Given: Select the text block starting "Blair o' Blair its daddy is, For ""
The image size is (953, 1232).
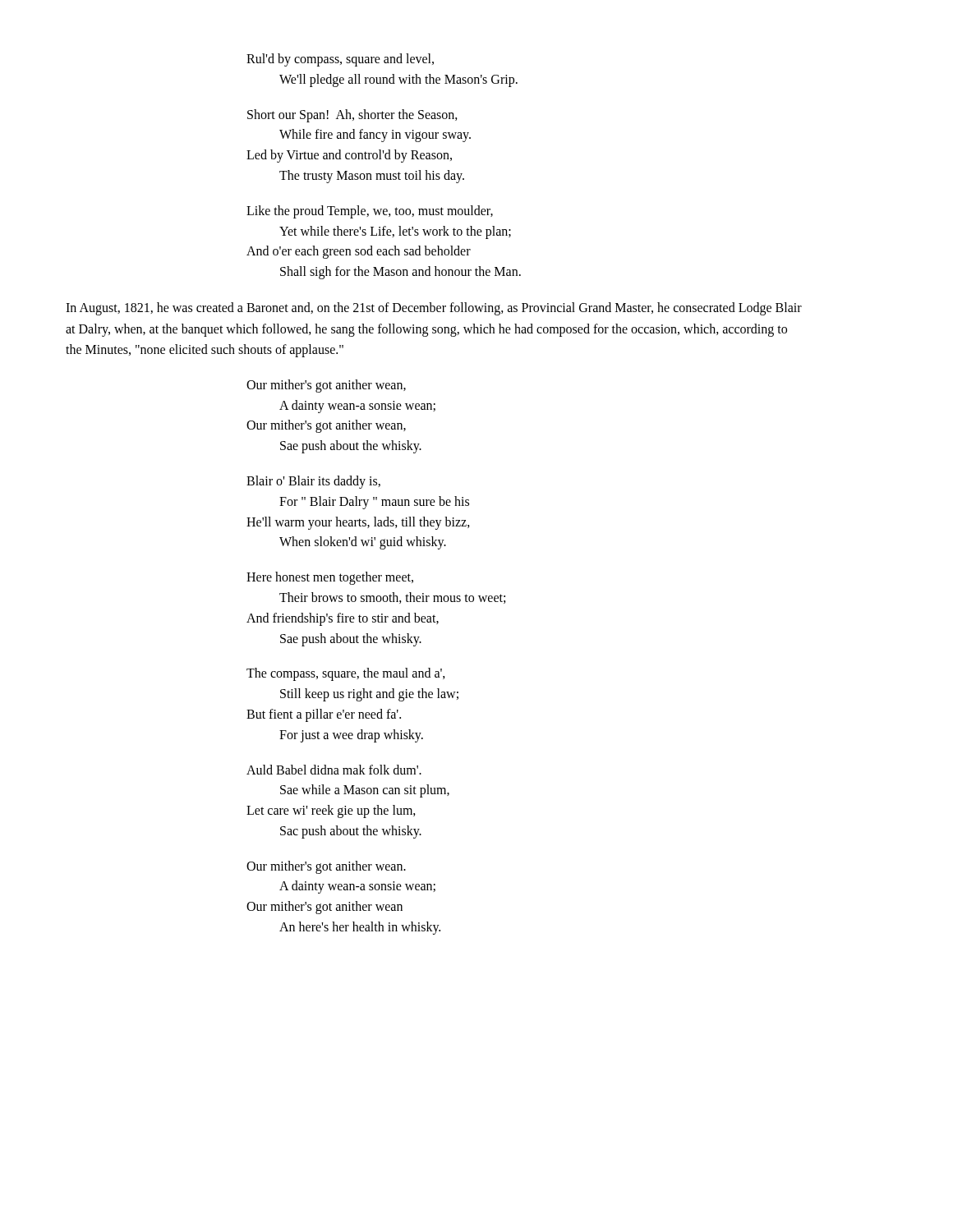Looking at the screenshot, I should click(x=313, y=482).
